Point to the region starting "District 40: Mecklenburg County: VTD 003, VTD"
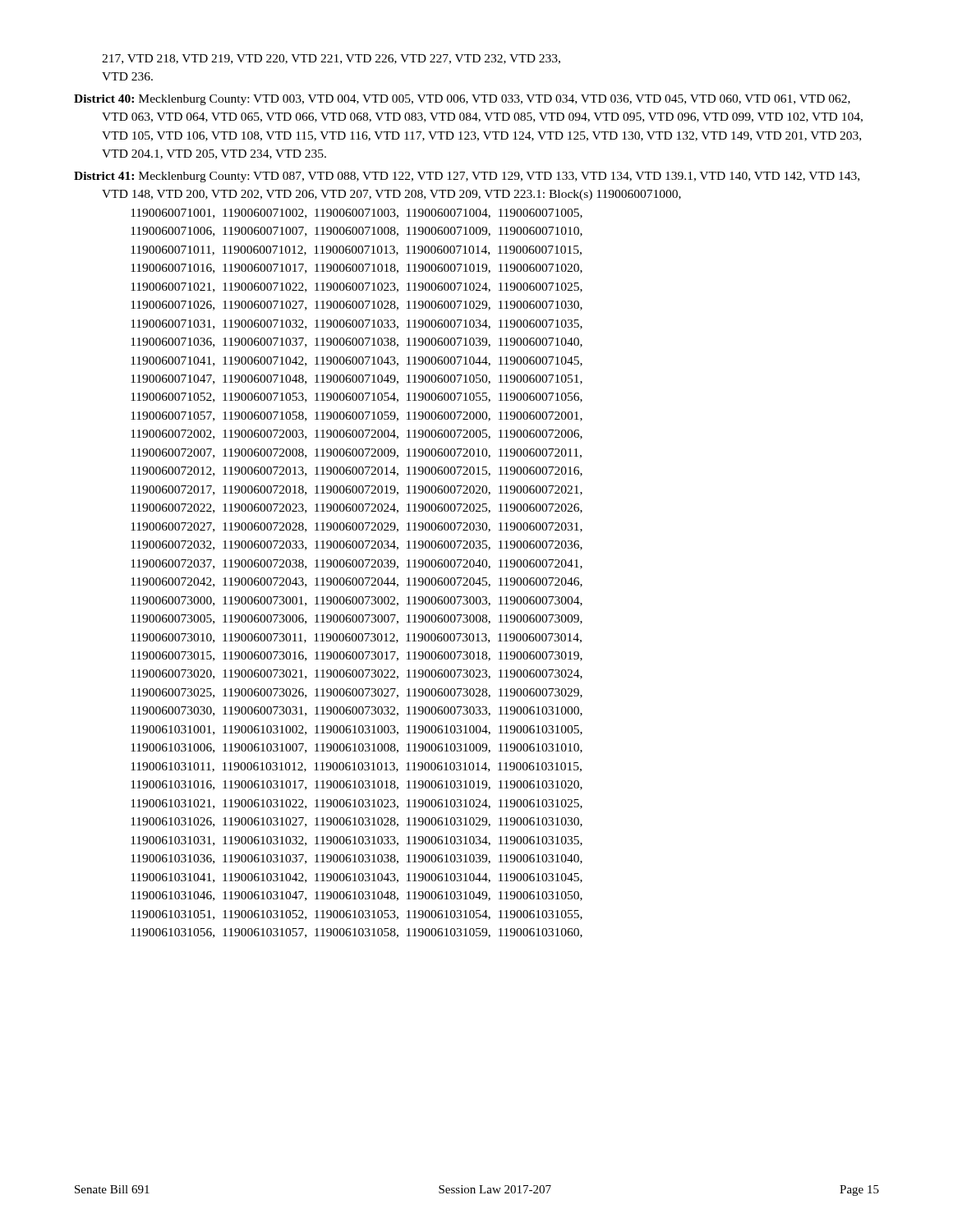Viewport: 953px width, 1232px height. 469,126
